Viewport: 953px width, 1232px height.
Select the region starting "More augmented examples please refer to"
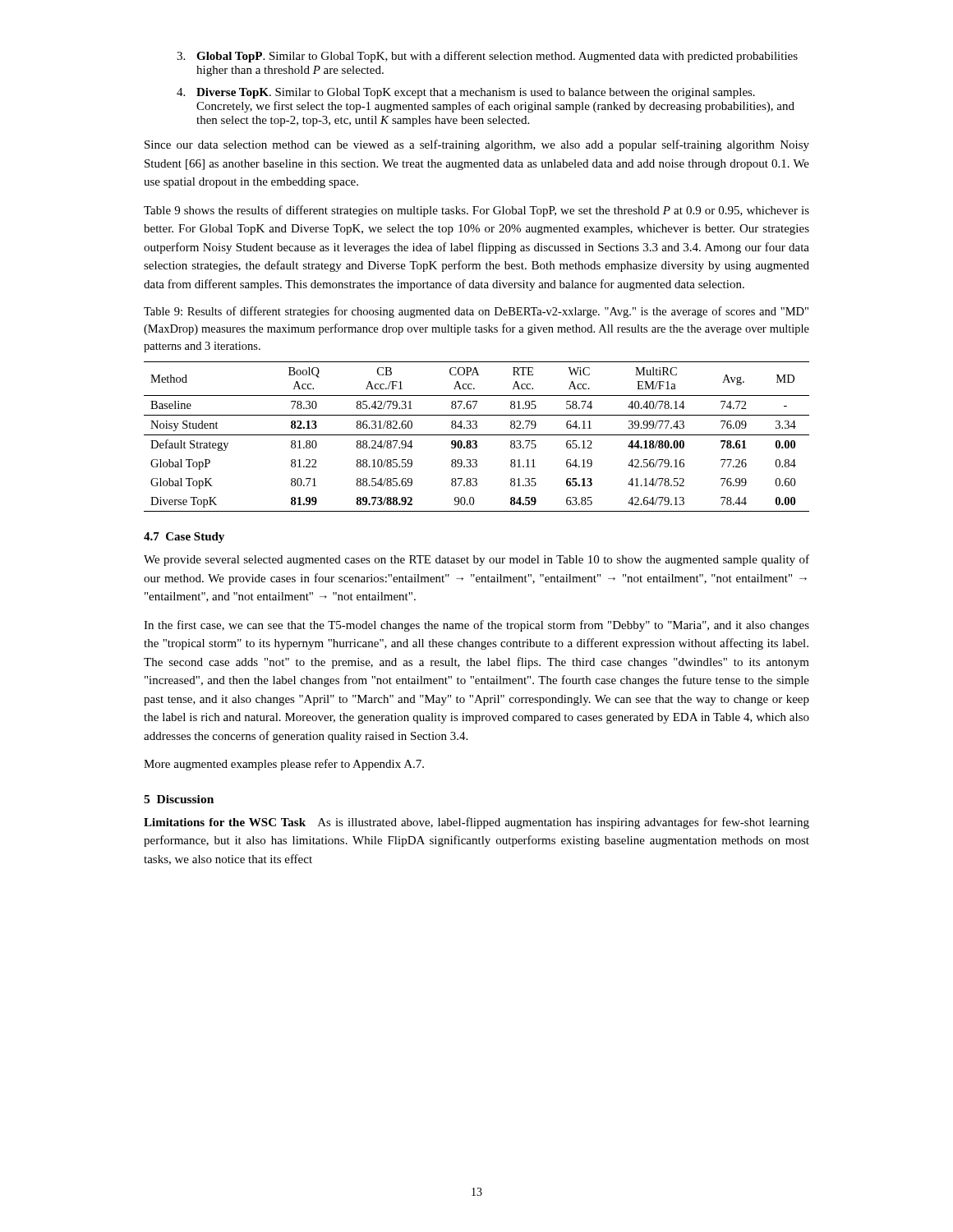pos(284,764)
